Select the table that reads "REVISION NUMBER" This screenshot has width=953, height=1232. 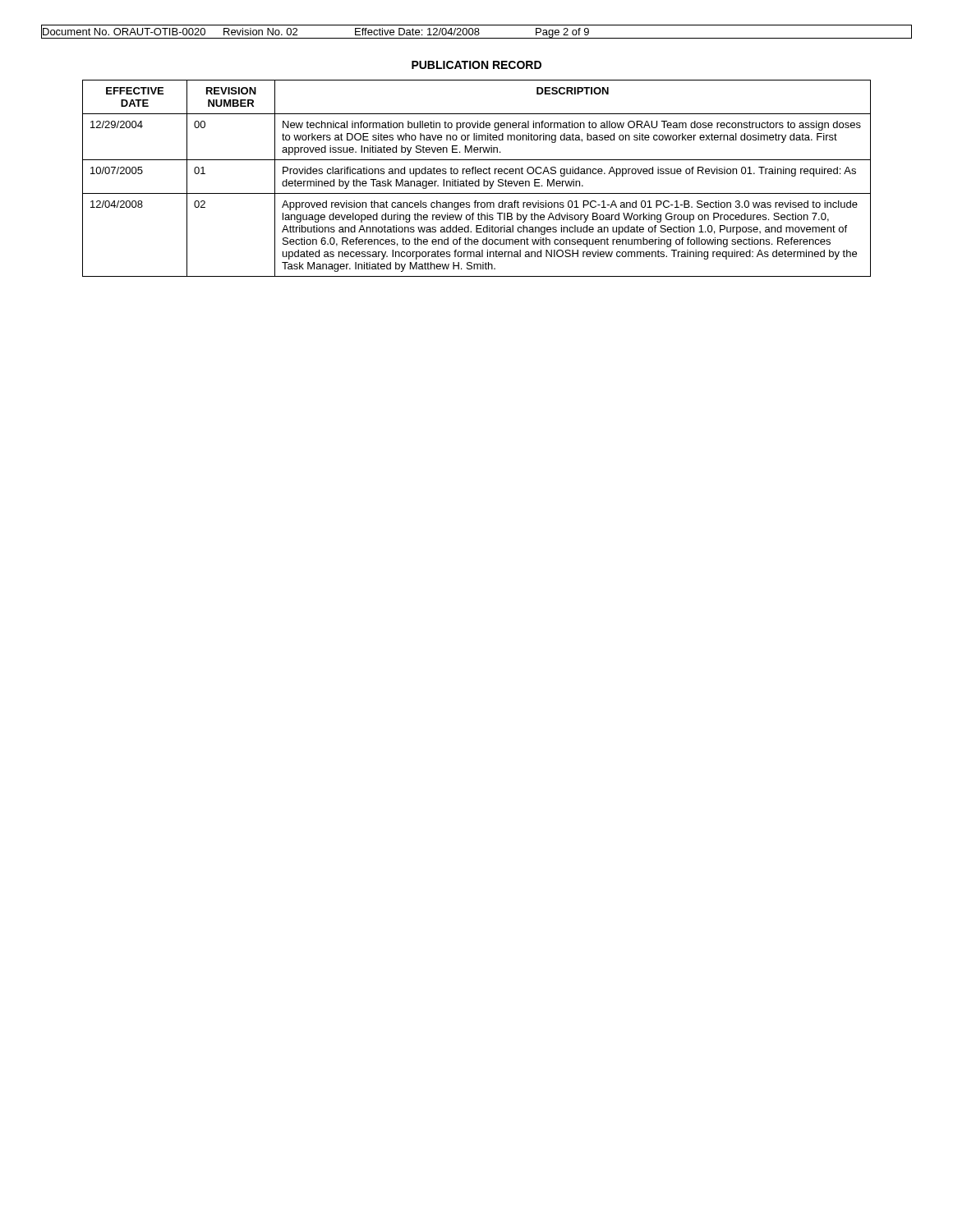(x=476, y=178)
